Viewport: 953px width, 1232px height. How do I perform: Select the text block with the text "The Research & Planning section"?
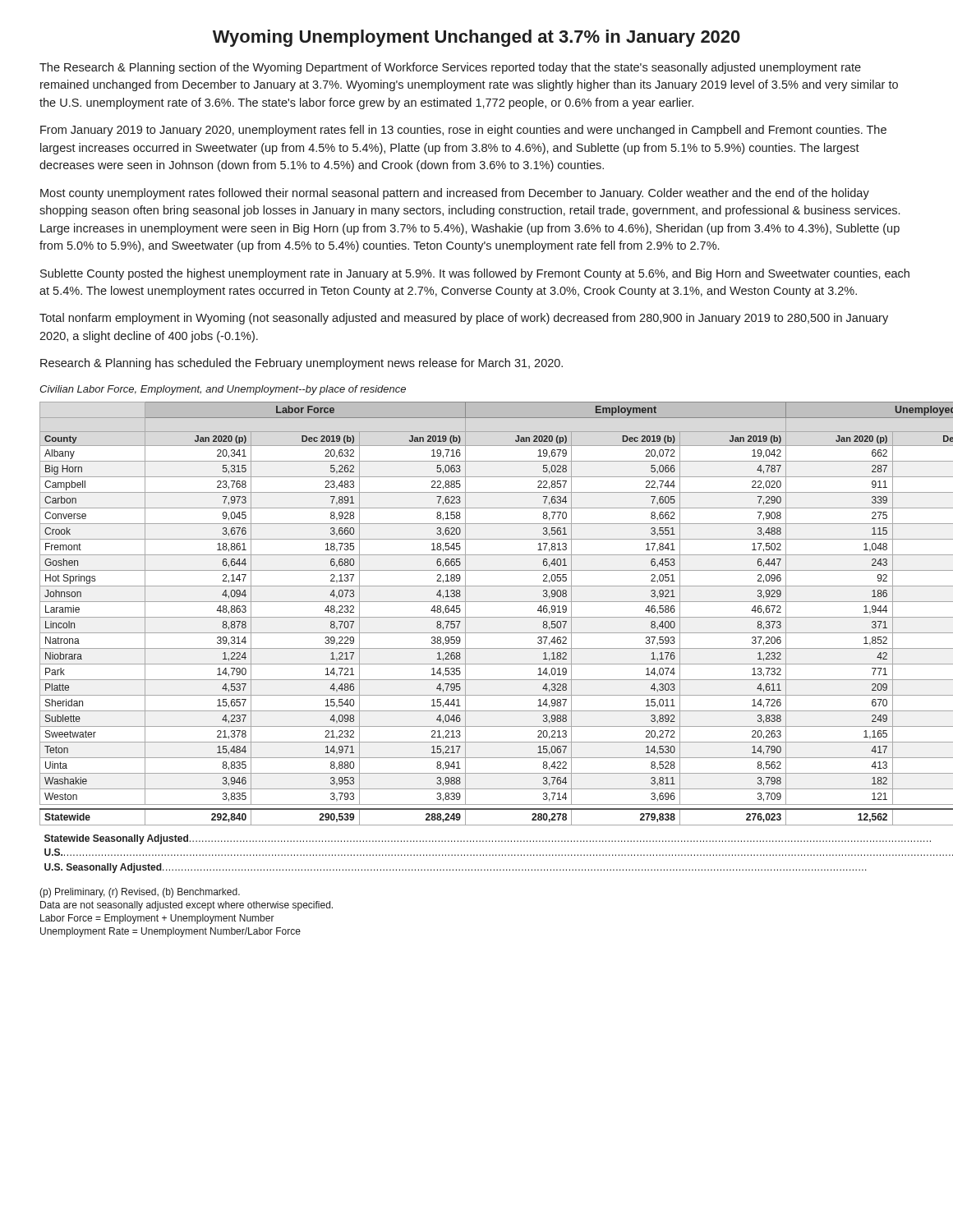[469, 85]
